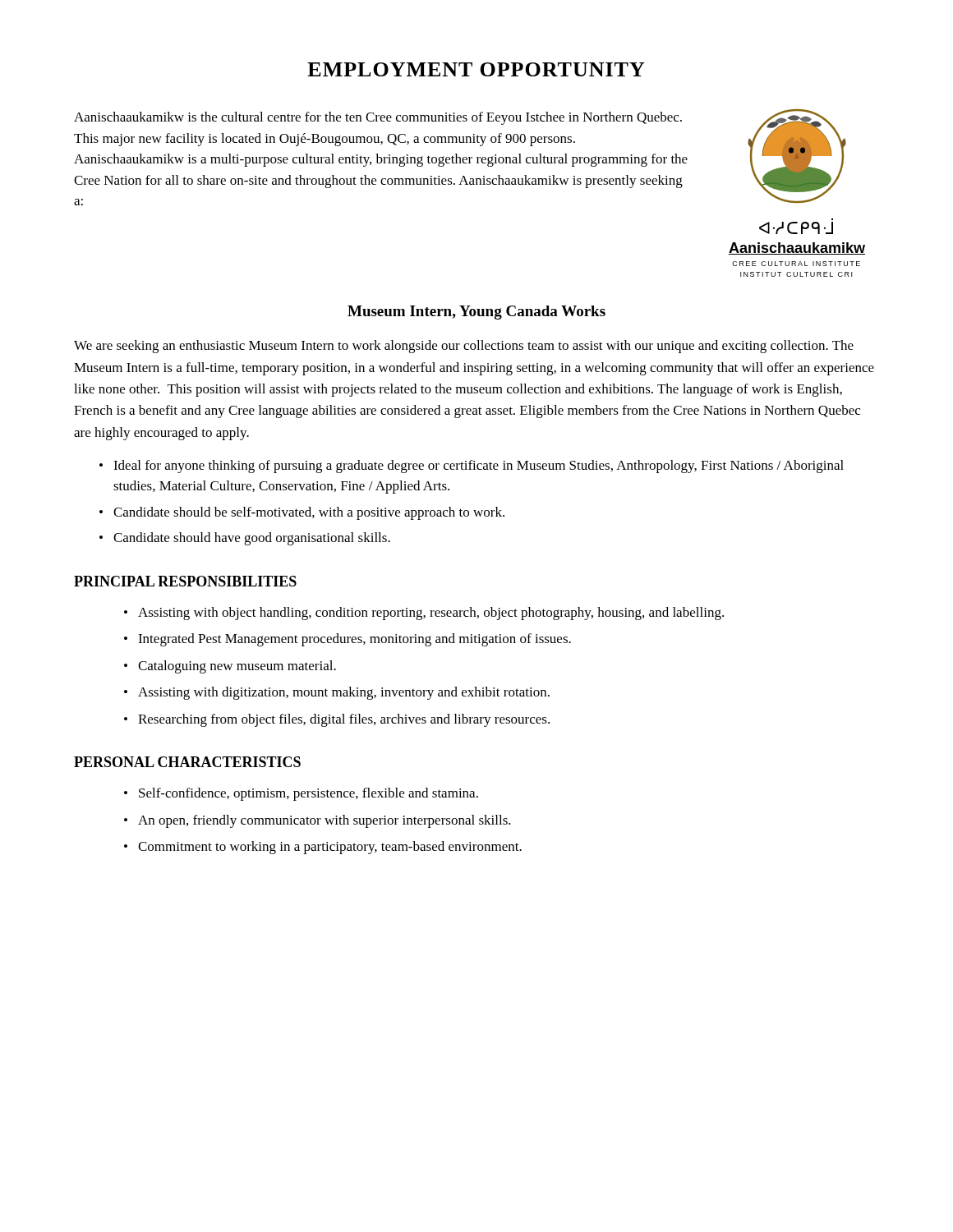Find "Candidate should have good organisational skills." on this page
The height and width of the screenshot is (1232, 953).
pyautogui.click(x=252, y=538)
